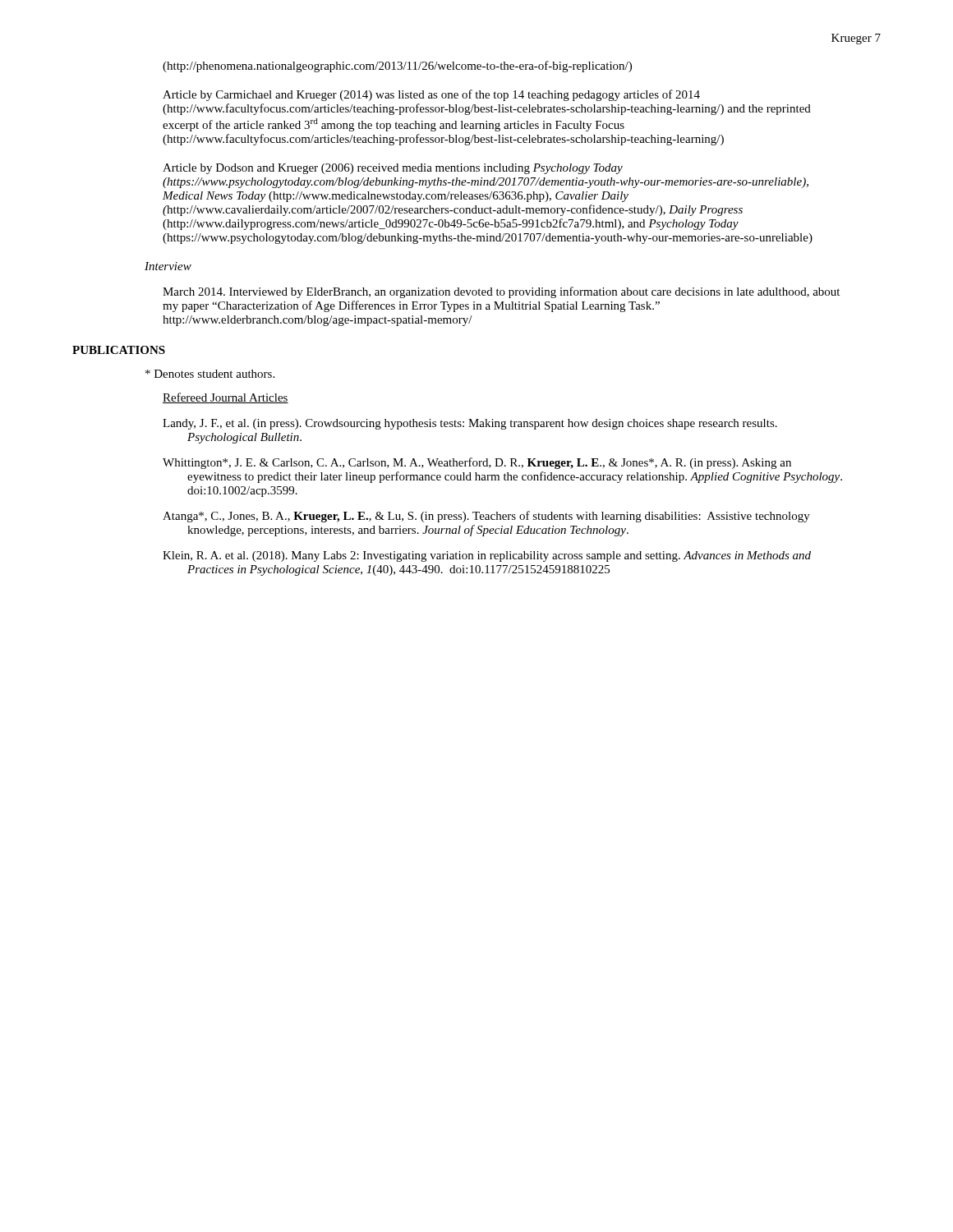The width and height of the screenshot is (953, 1232).
Task: Click the passage that begins "Landy, J. F., et"
Action: point(470,430)
